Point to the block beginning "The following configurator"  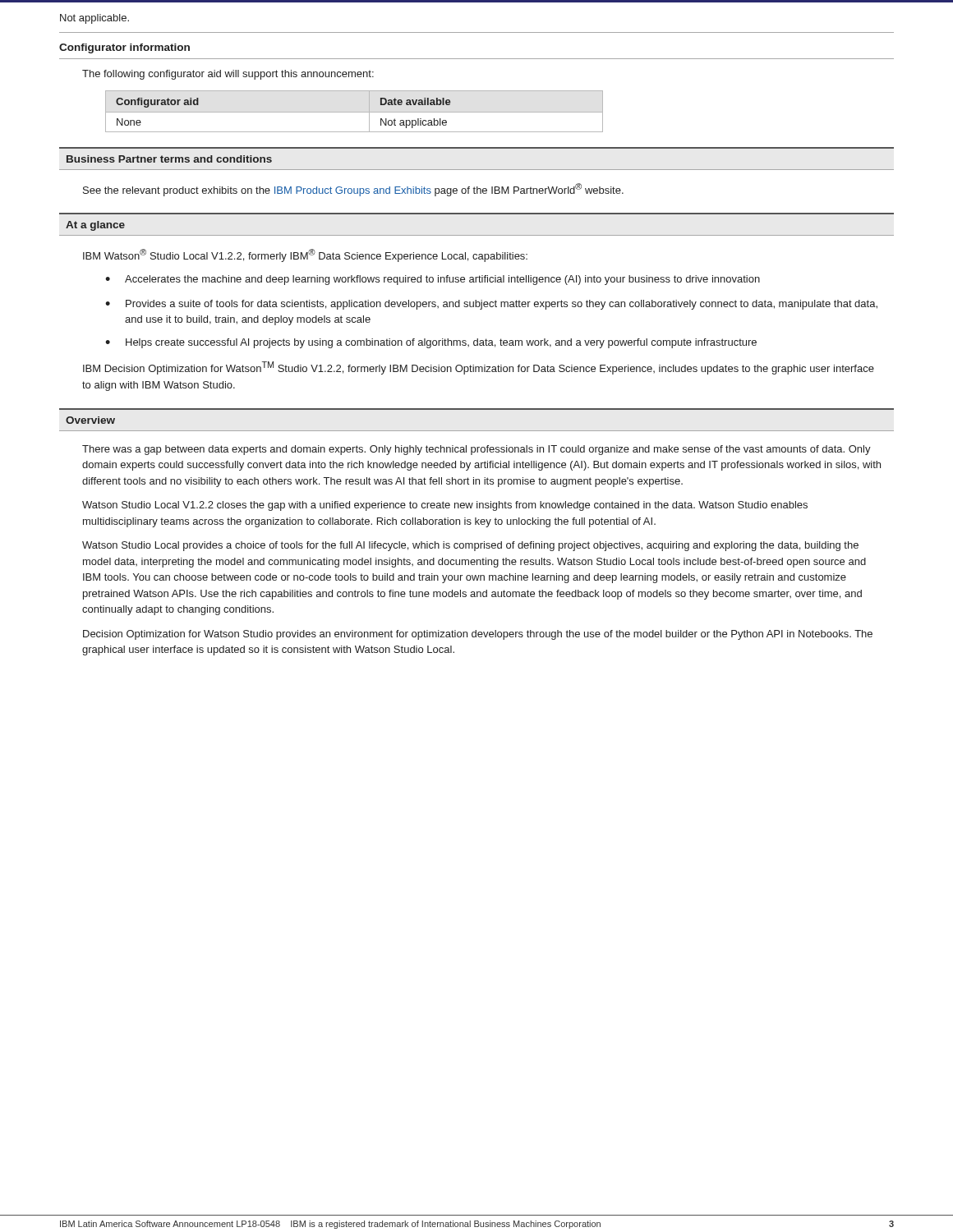point(228,74)
